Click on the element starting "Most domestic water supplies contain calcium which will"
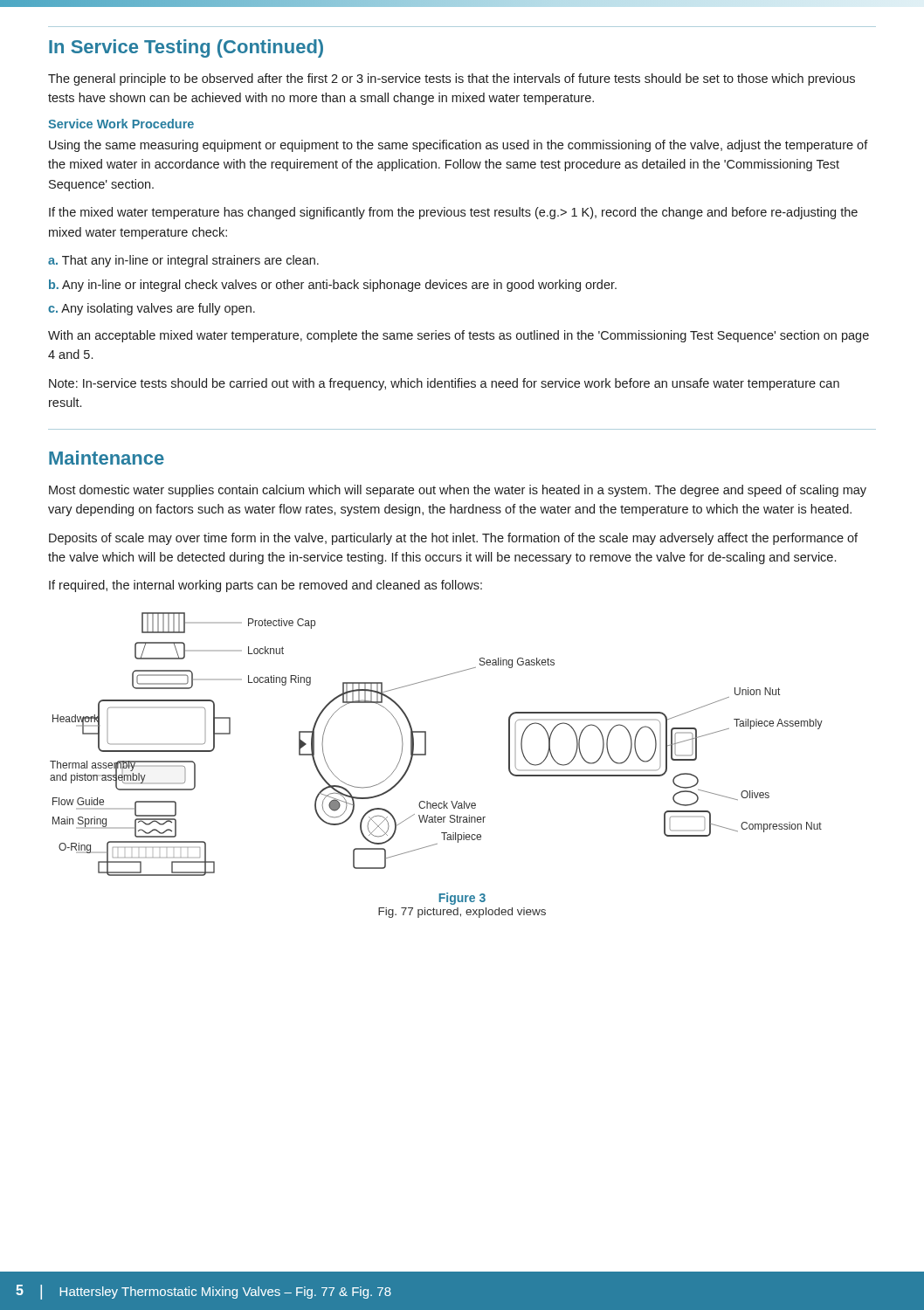The image size is (924, 1310). pos(457,499)
